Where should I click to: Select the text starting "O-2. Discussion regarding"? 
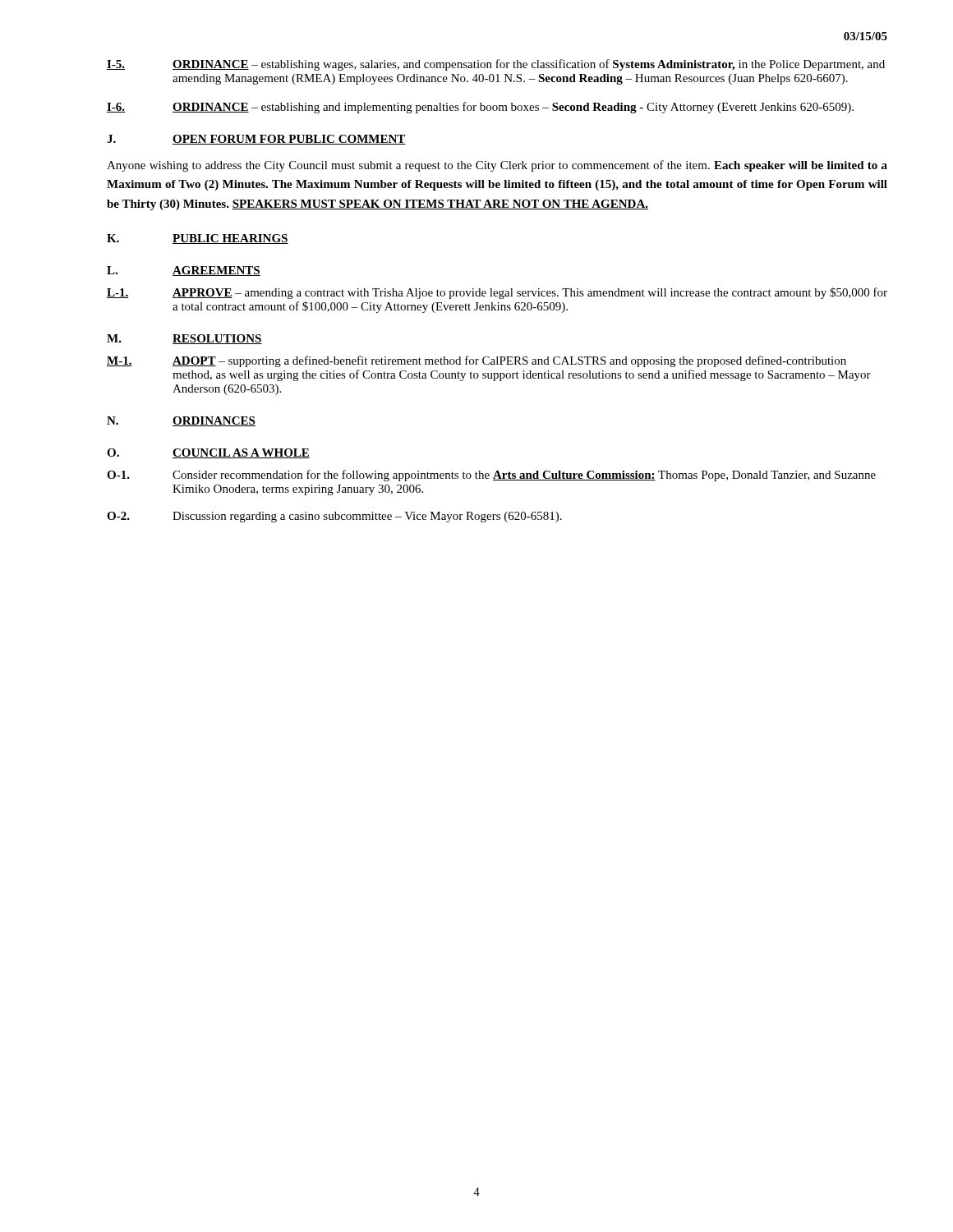(497, 516)
